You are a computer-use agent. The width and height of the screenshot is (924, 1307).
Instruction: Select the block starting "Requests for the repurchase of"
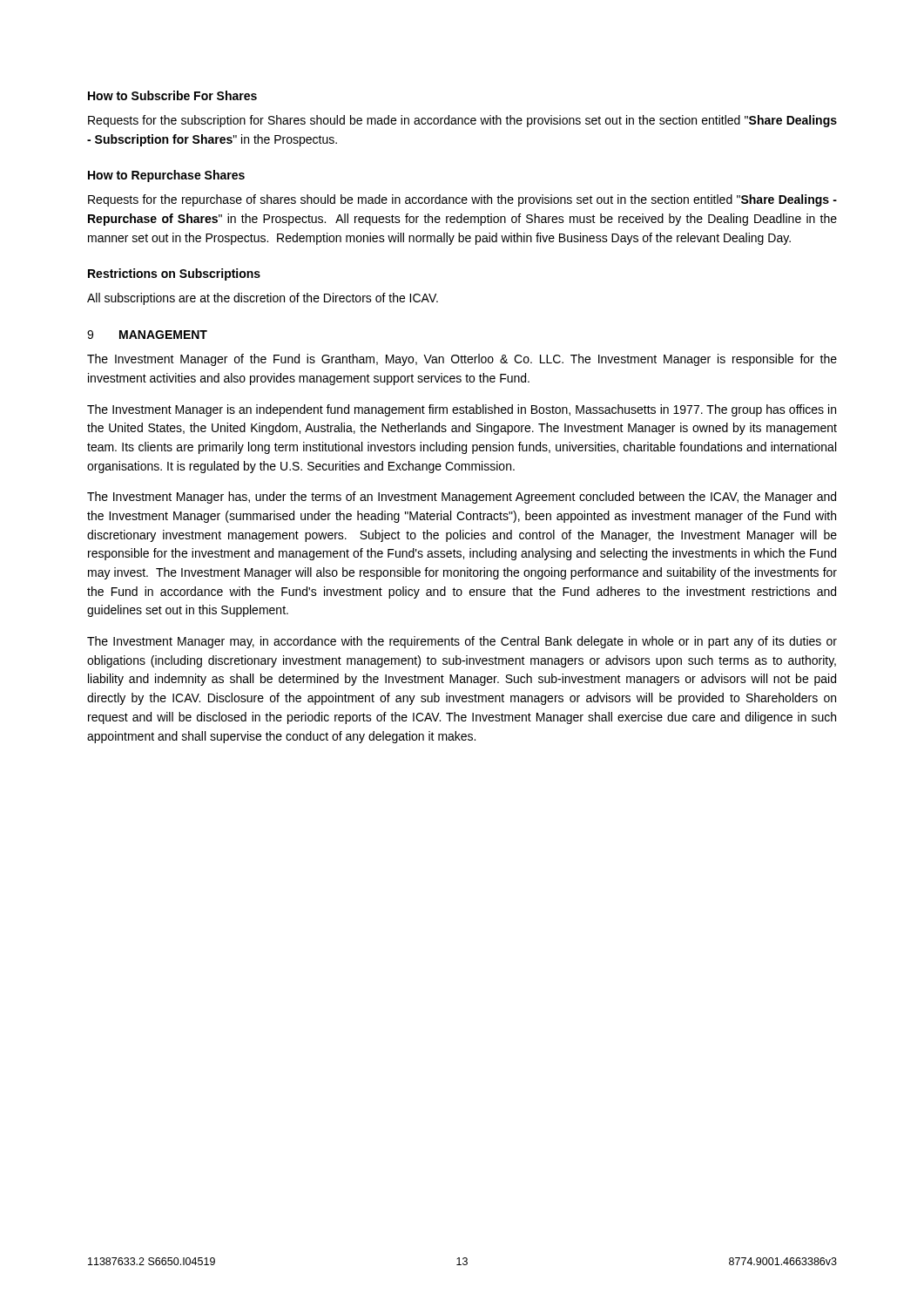[x=462, y=219]
